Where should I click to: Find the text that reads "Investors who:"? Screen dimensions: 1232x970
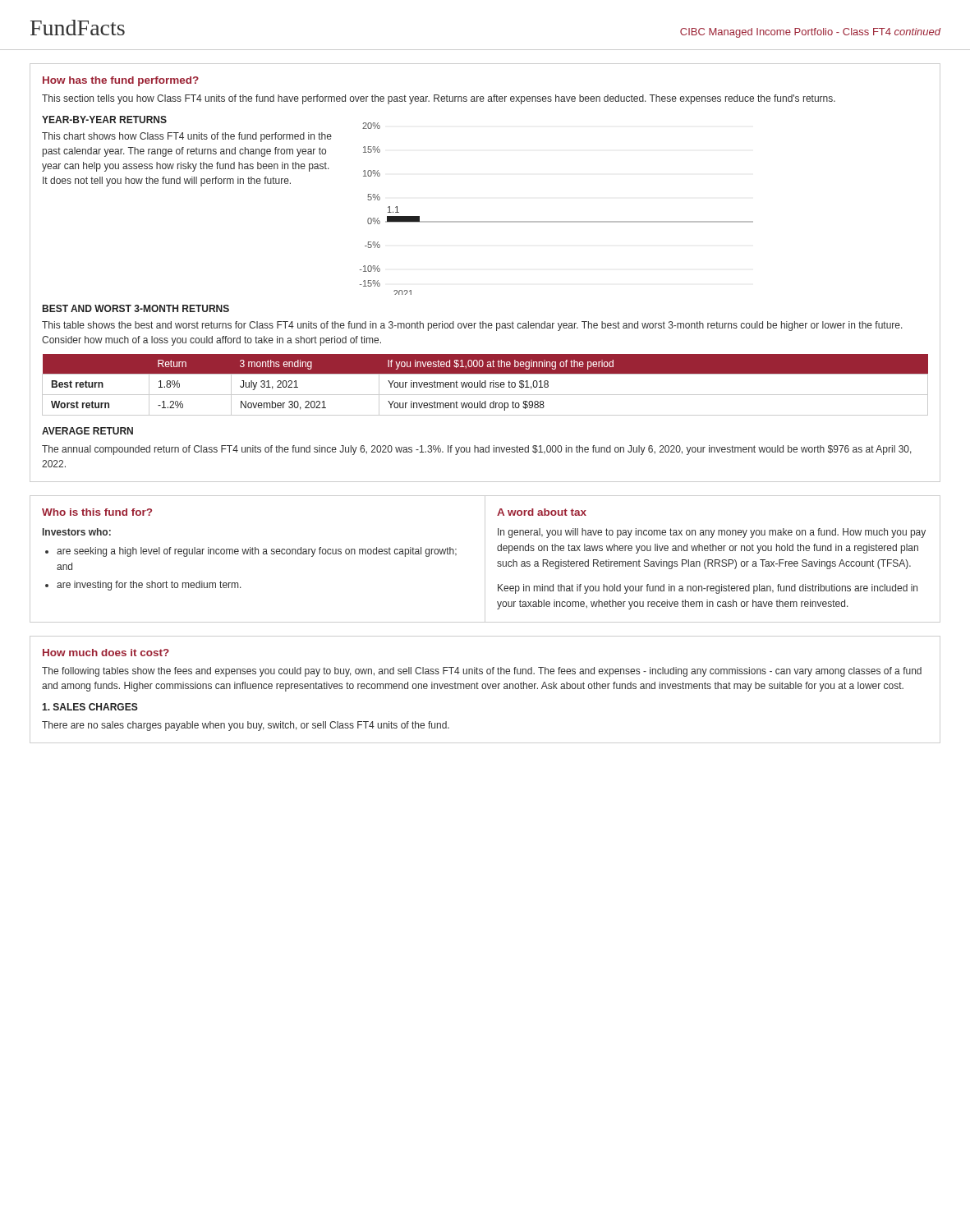[x=77, y=532]
